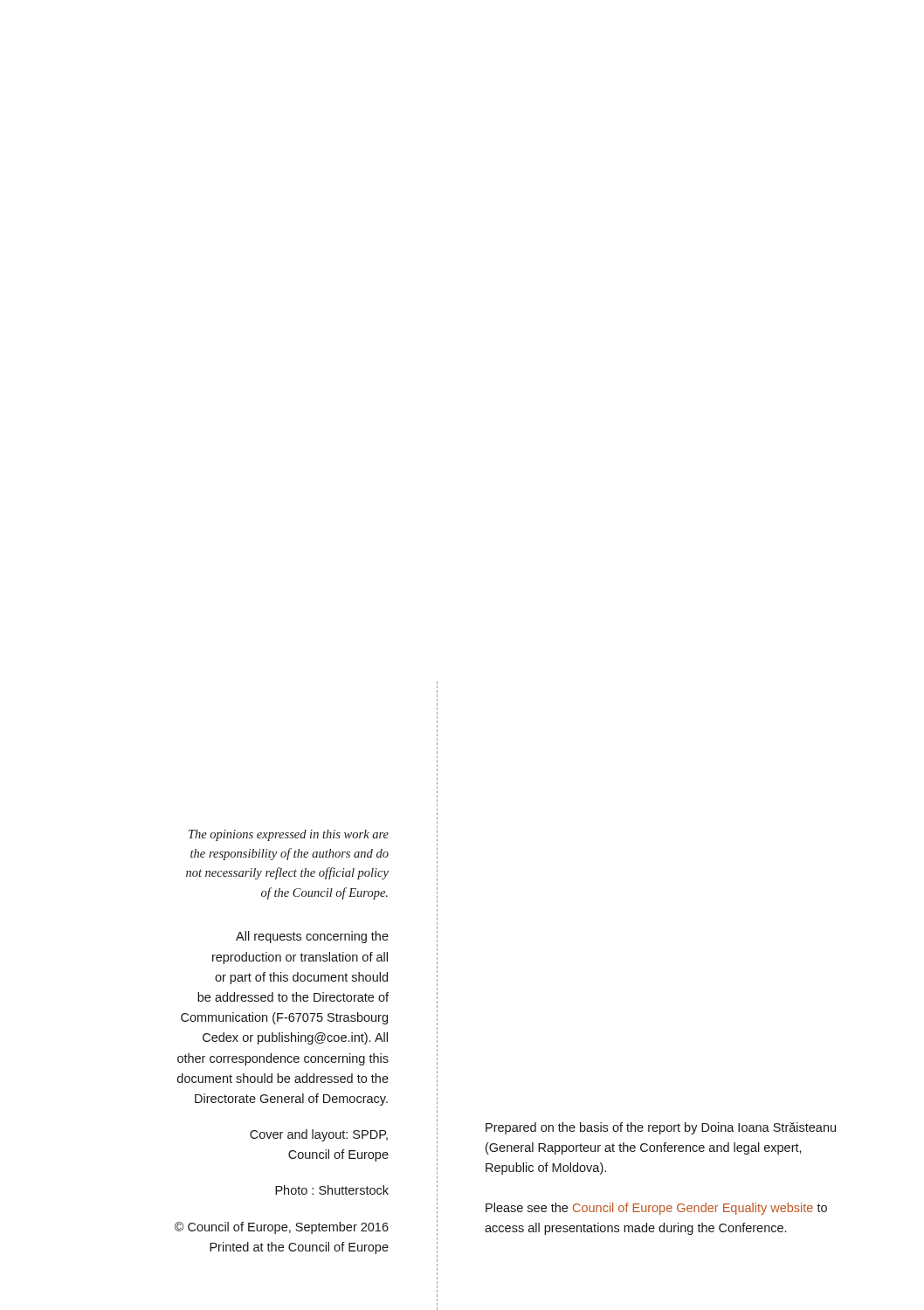Screen dimensions: 1310x924
Task: Find the block on this page that starts "All requests concerning the reproduction"
Action: point(229,1092)
